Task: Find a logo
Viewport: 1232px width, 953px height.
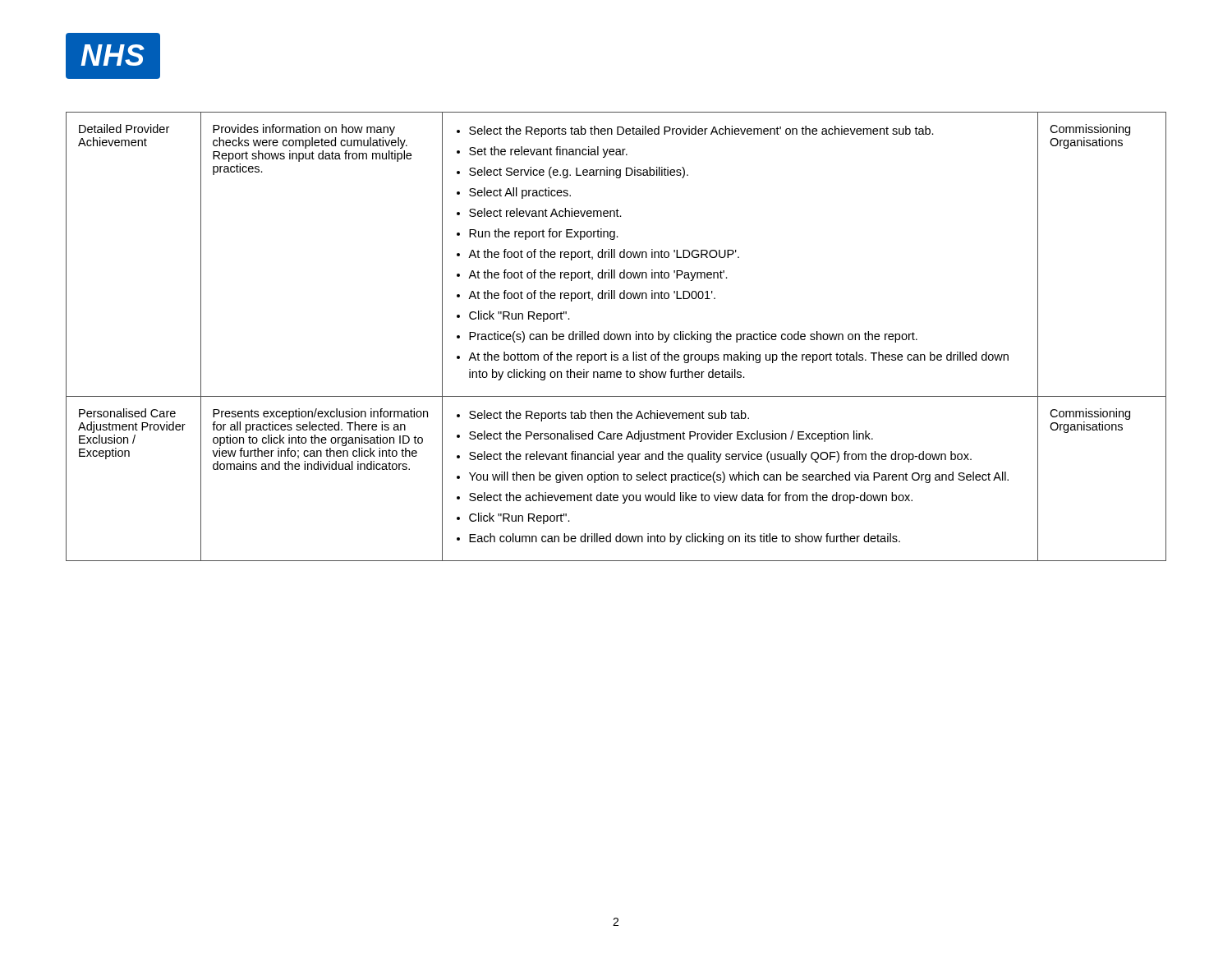Action: point(616,56)
